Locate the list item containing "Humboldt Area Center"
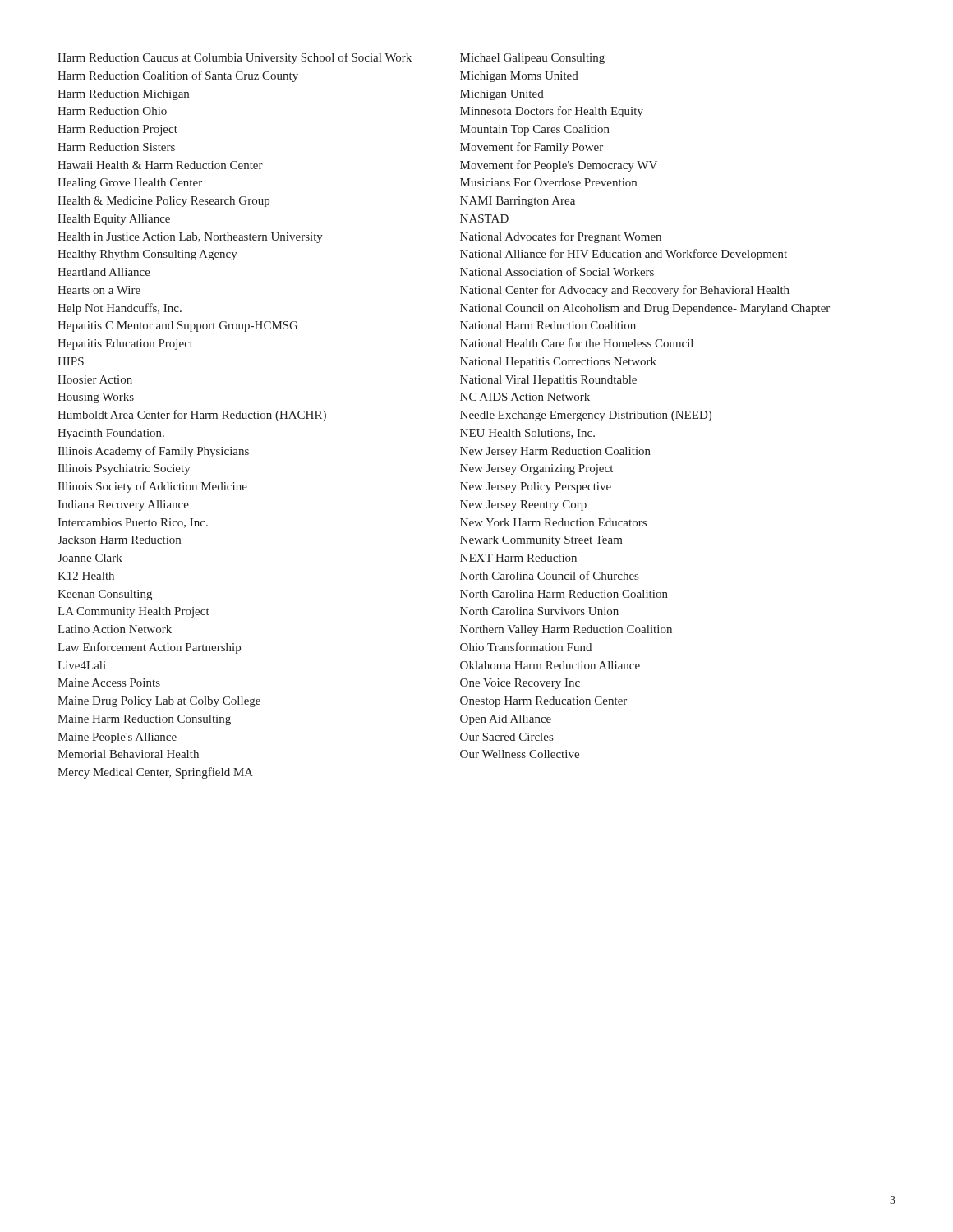Viewport: 953px width, 1232px height. pos(192,415)
